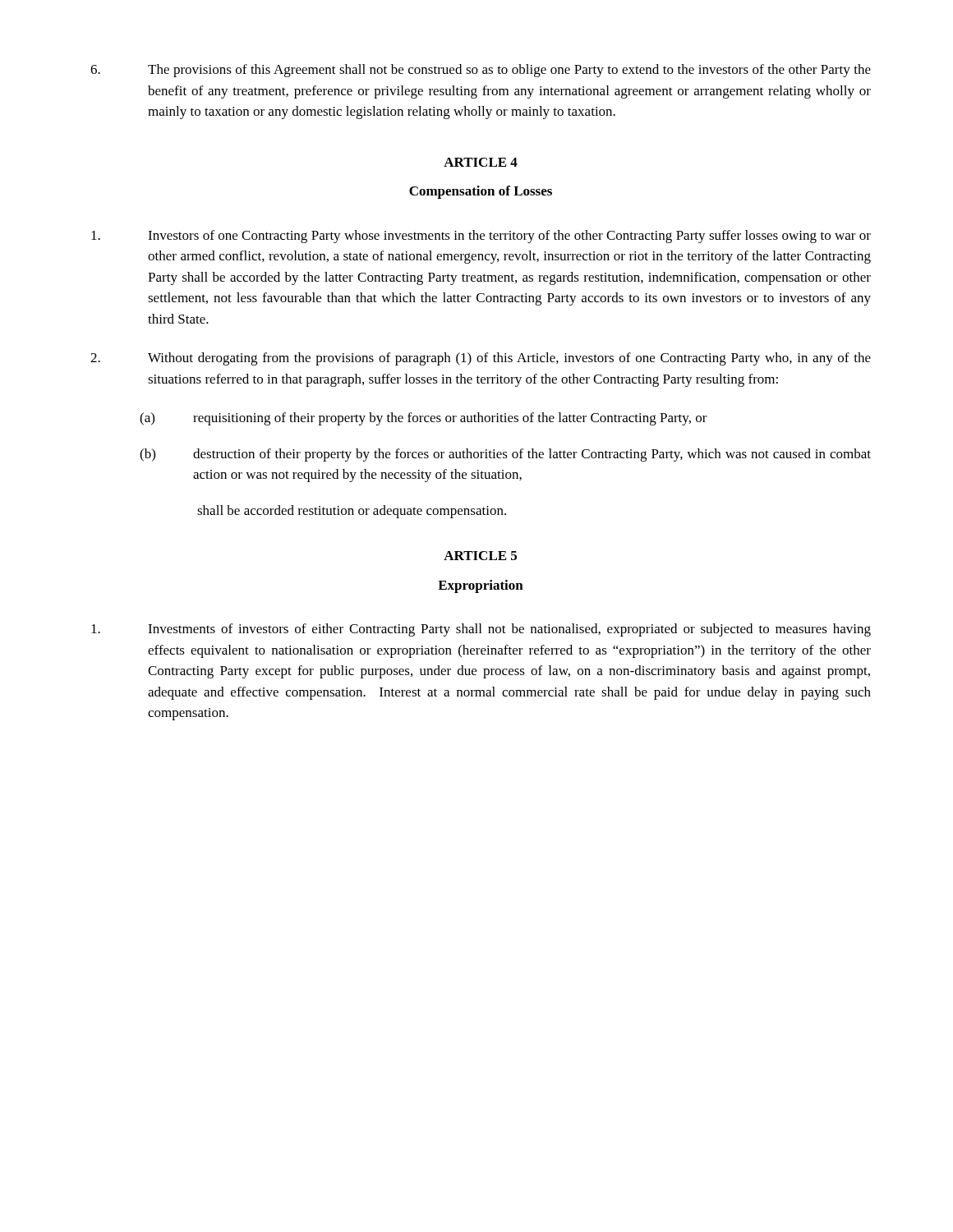
Task: Find the list item that says "(b) destruction of their property by"
Action: [505, 464]
